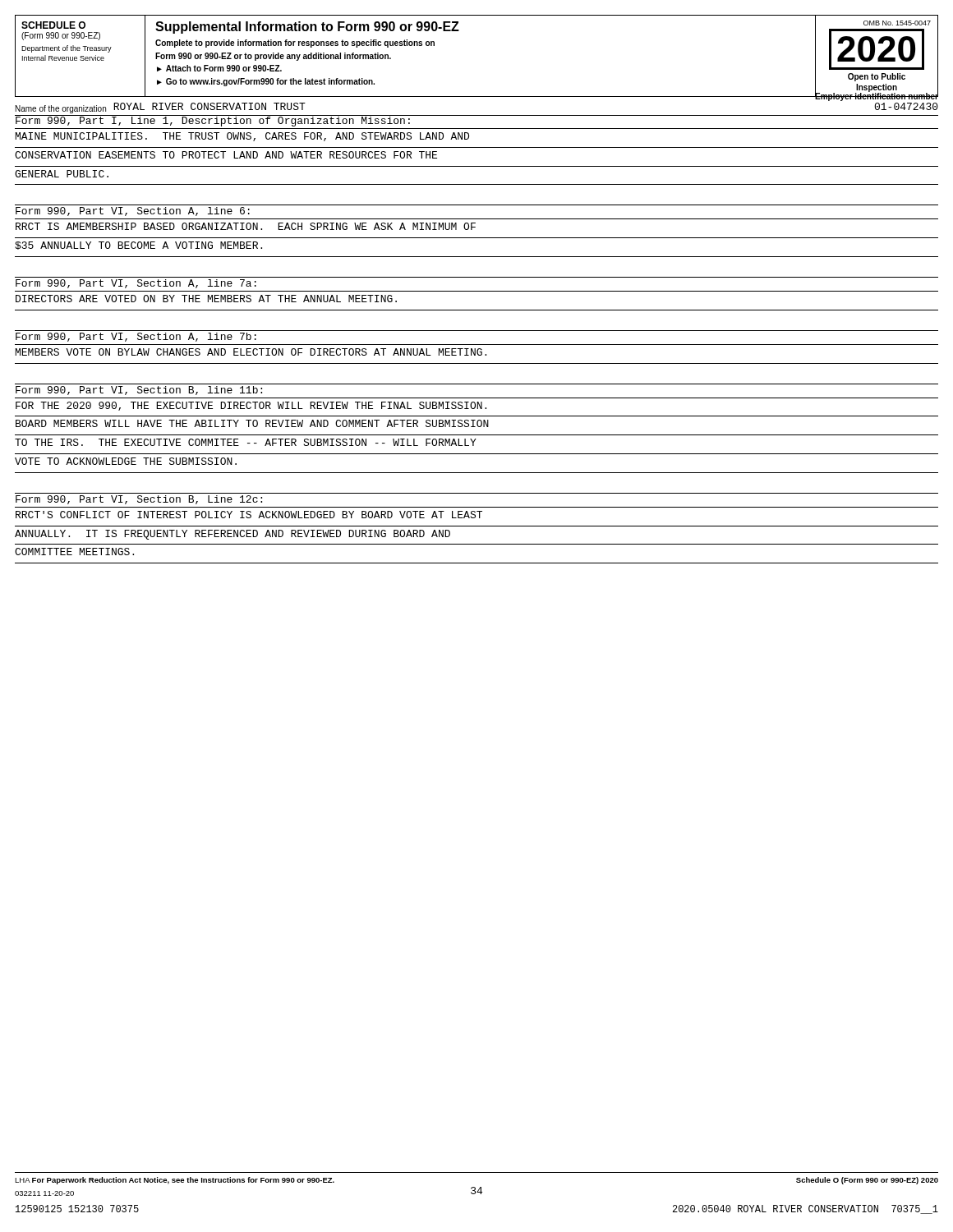The image size is (953, 1232).
Task: Click the passage that begins "CONSERVATION EASEMENTS TO"
Action: [226, 155]
